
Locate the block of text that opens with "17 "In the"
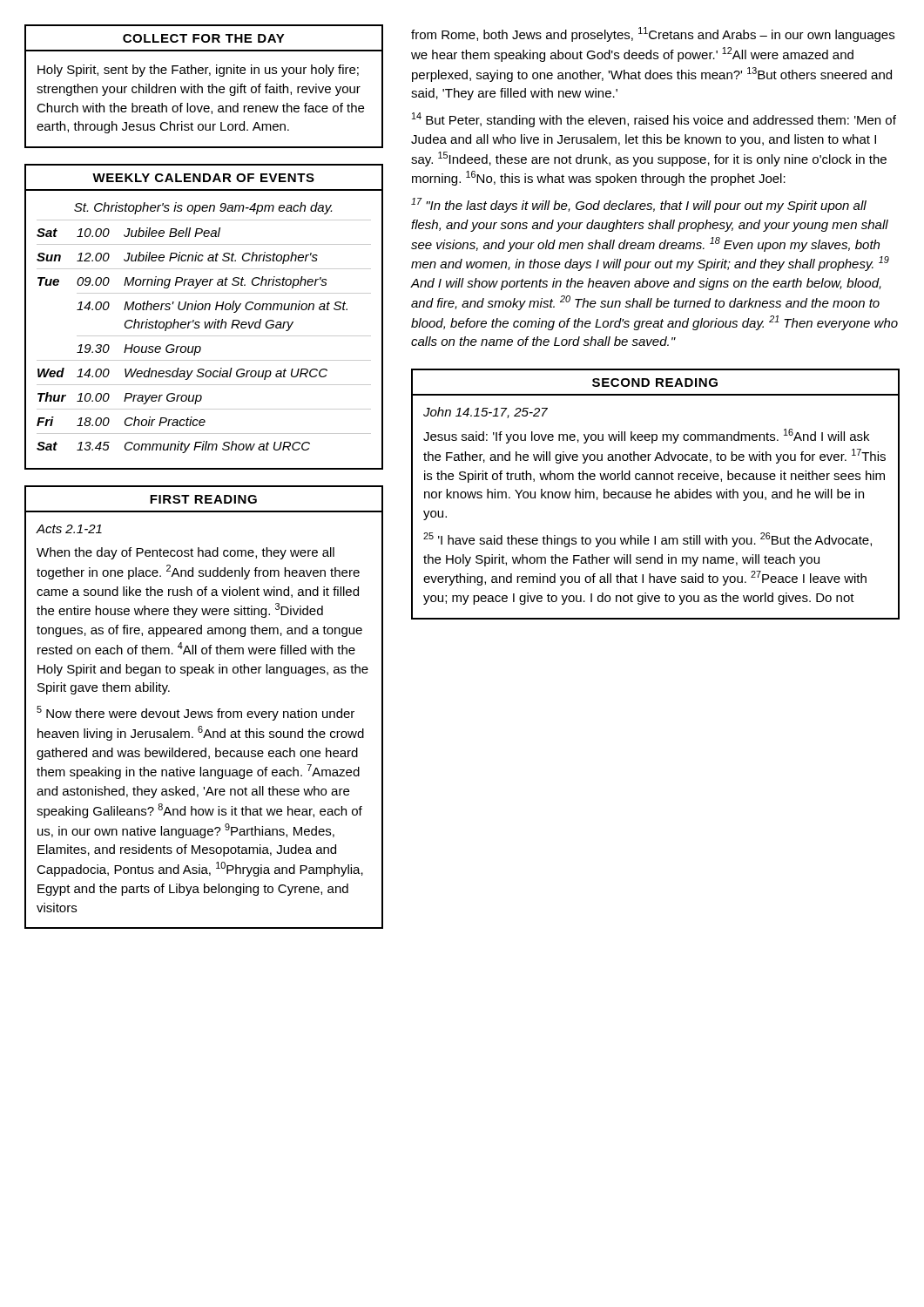click(x=655, y=272)
